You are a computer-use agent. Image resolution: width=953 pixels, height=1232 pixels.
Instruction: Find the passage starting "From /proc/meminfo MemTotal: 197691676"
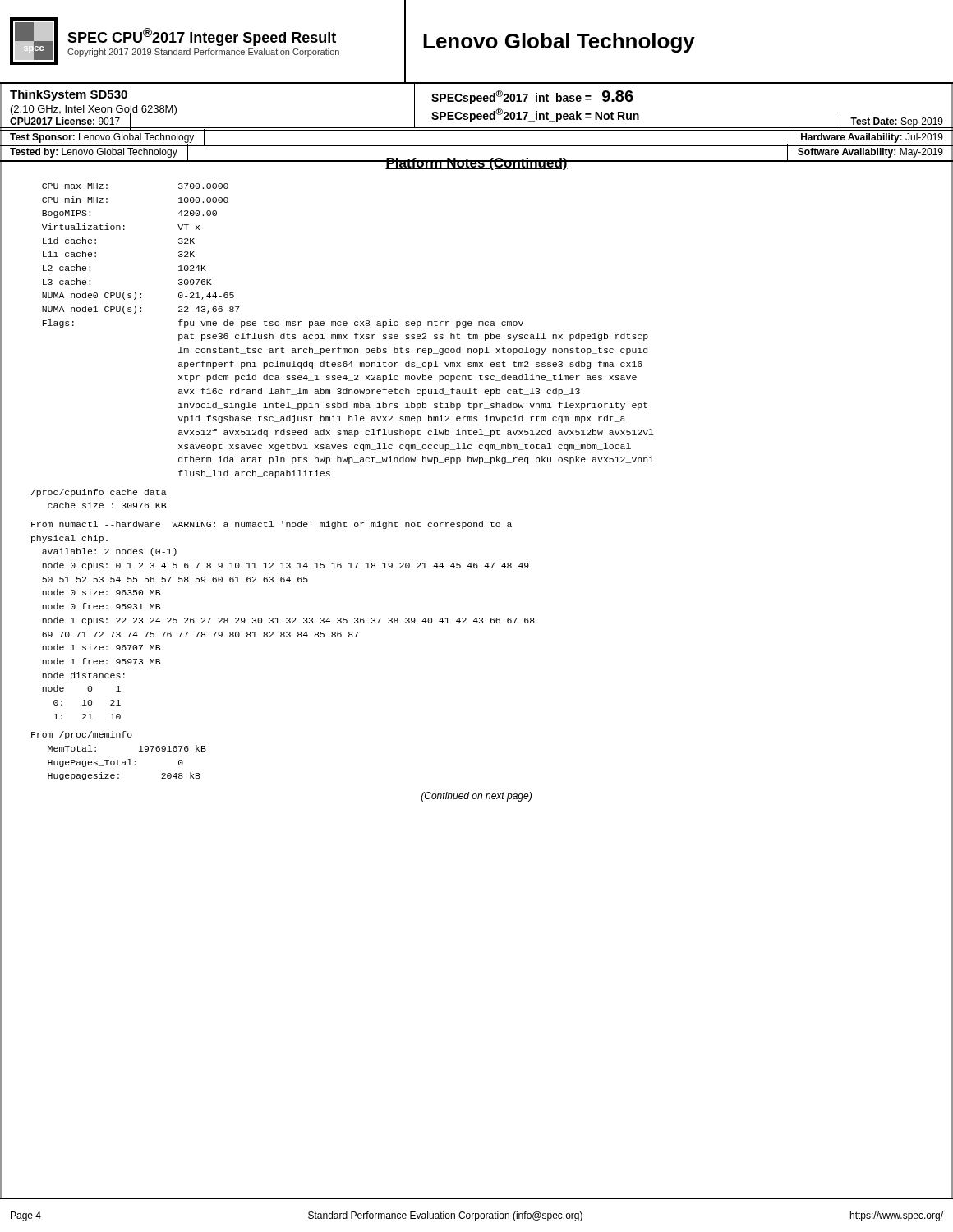pos(82,735)
